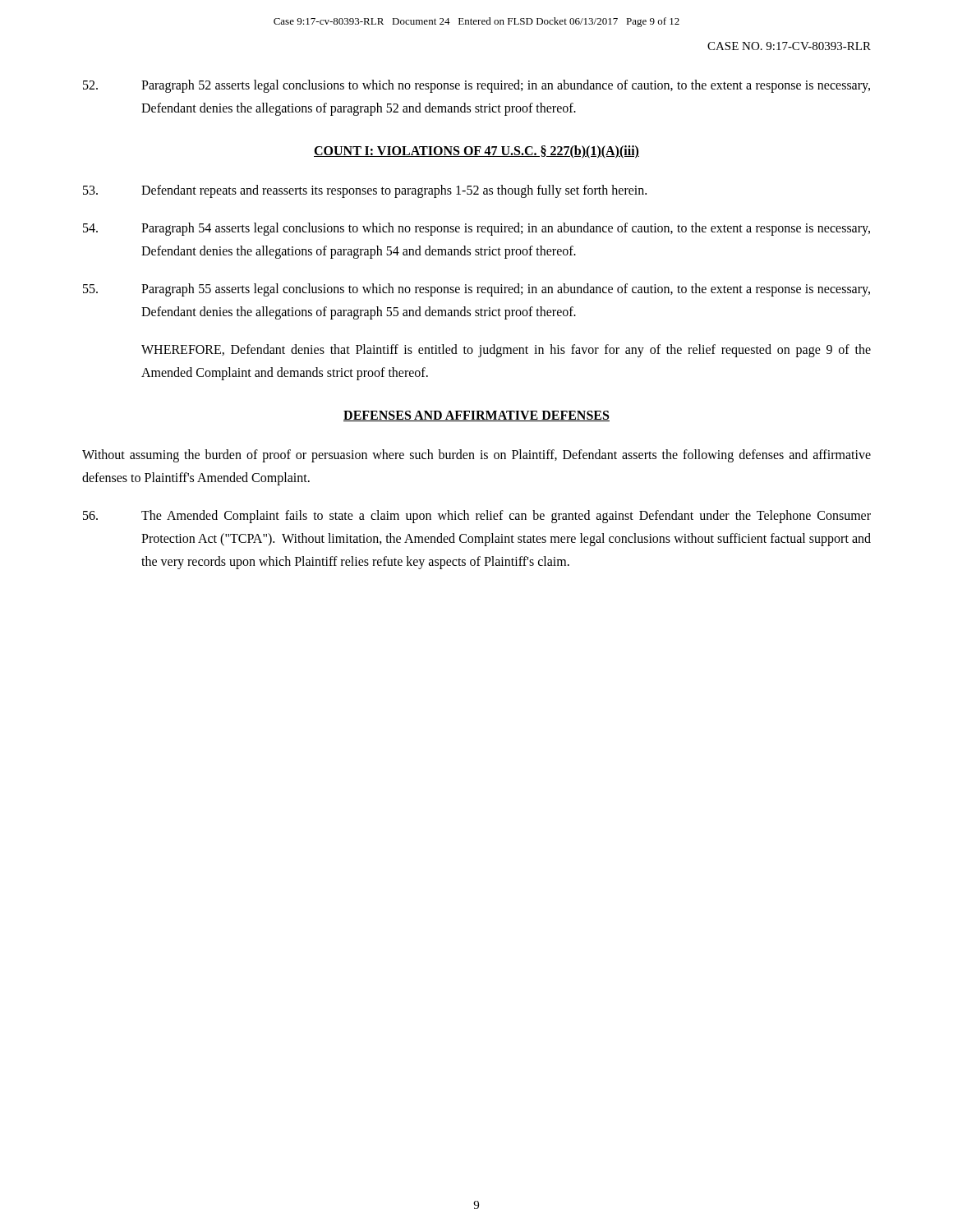Image resolution: width=953 pixels, height=1232 pixels.
Task: Click on the text starting "Paragraph 55 asserts legal conclusions"
Action: (476, 301)
